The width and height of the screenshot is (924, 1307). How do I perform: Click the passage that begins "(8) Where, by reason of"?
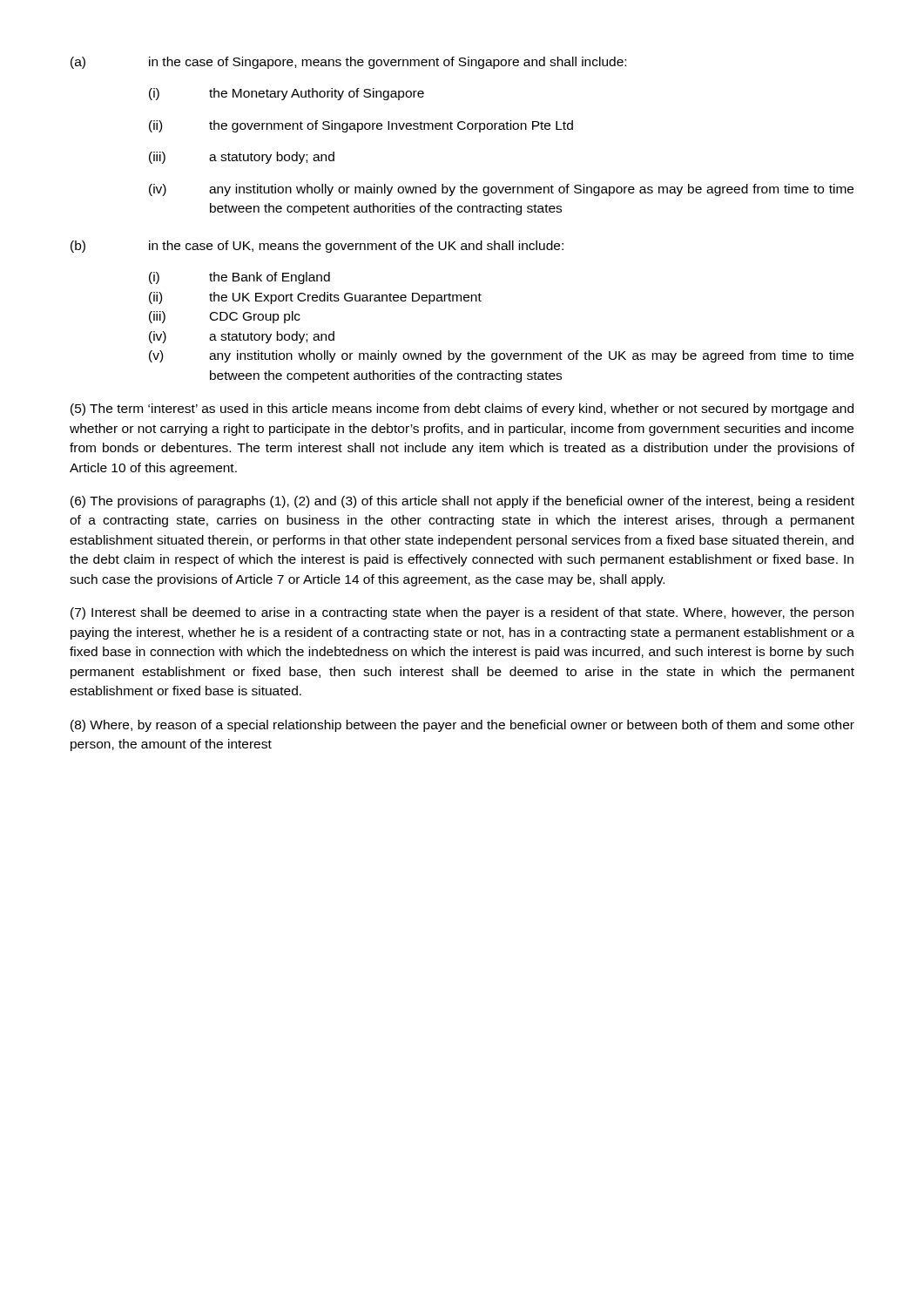[x=462, y=734]
